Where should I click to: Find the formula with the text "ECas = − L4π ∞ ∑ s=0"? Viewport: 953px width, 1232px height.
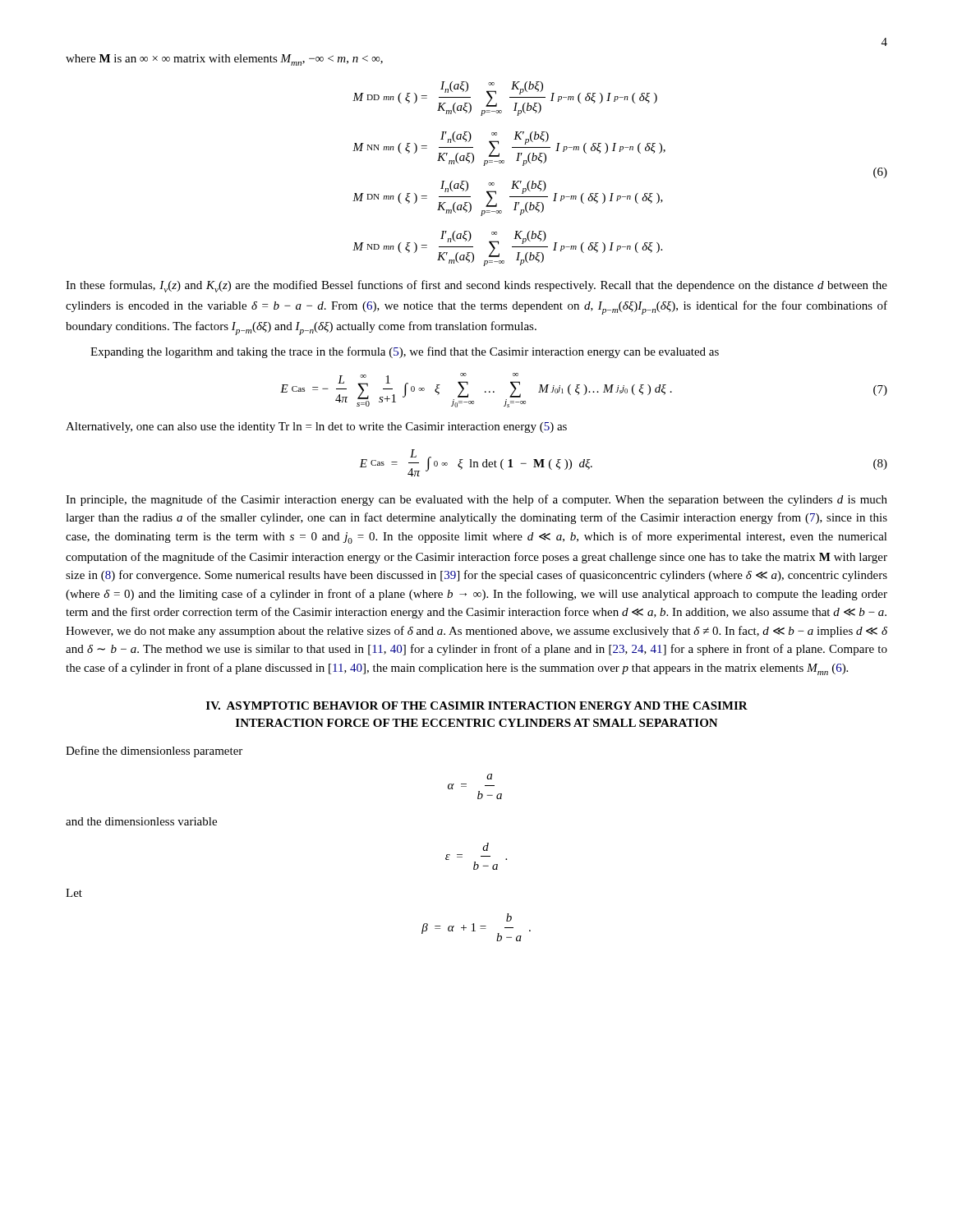(x=476, y=389)
